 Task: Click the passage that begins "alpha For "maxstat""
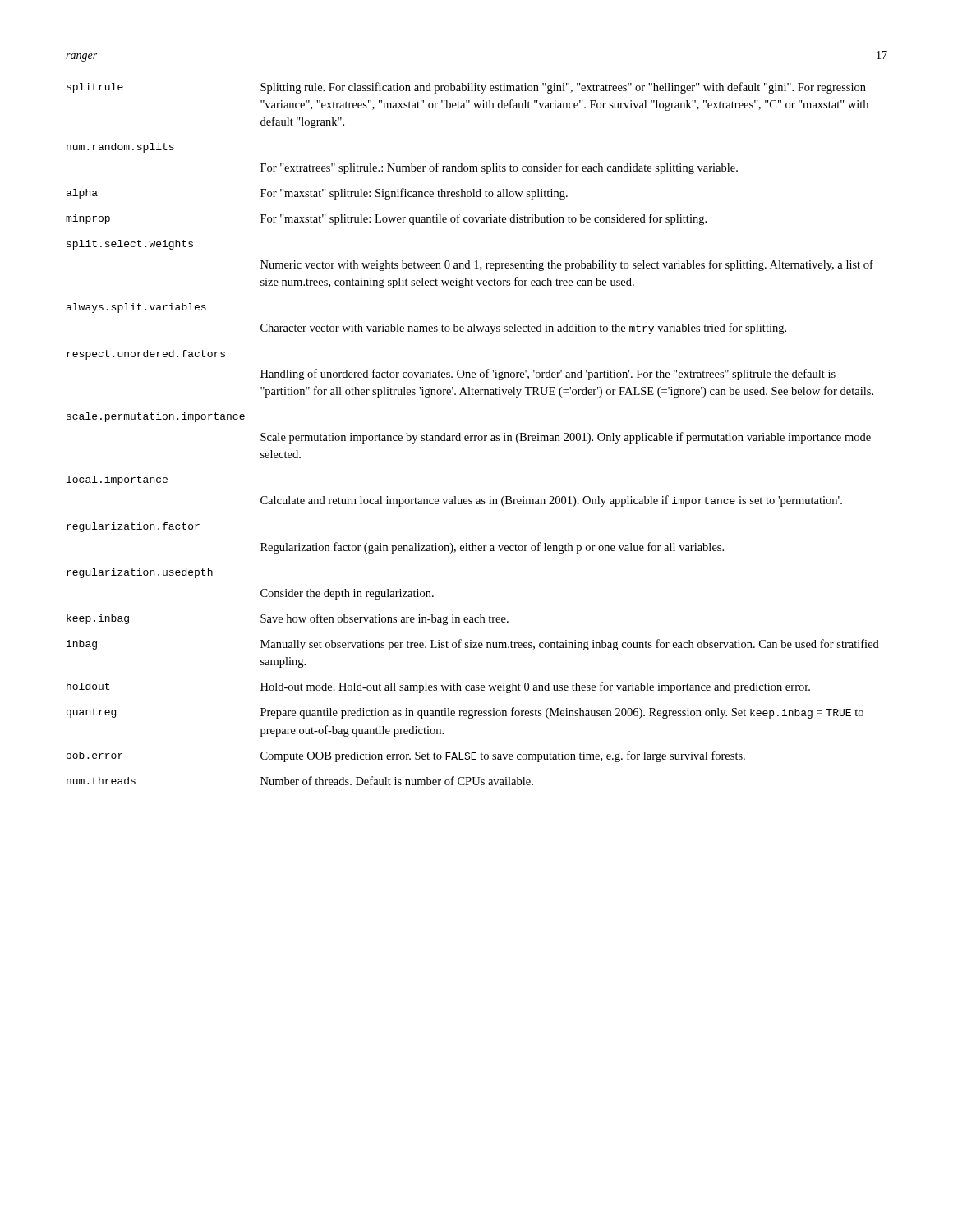(x=476, y=196)
